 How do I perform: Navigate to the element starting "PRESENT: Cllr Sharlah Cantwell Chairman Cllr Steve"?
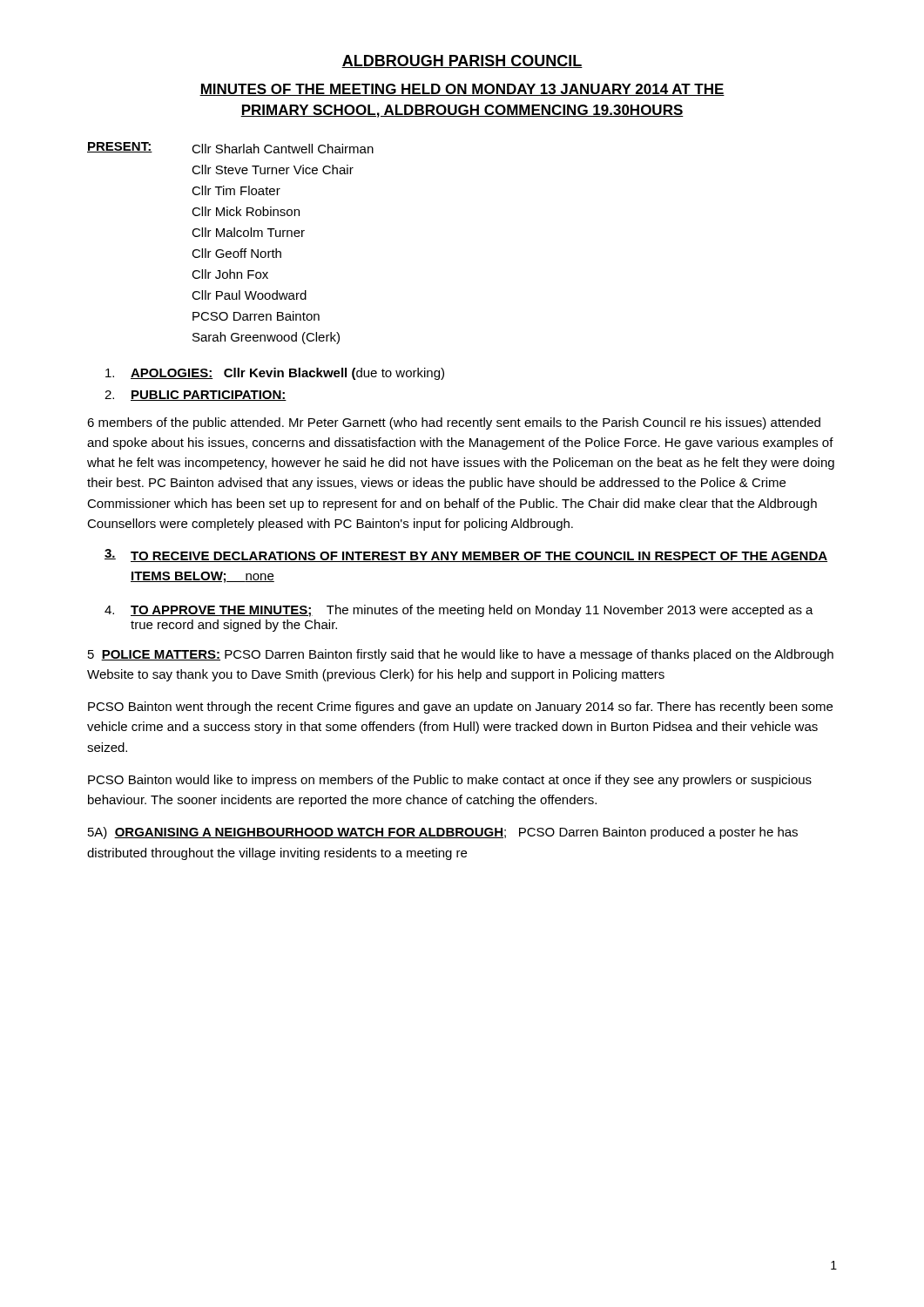230,243
